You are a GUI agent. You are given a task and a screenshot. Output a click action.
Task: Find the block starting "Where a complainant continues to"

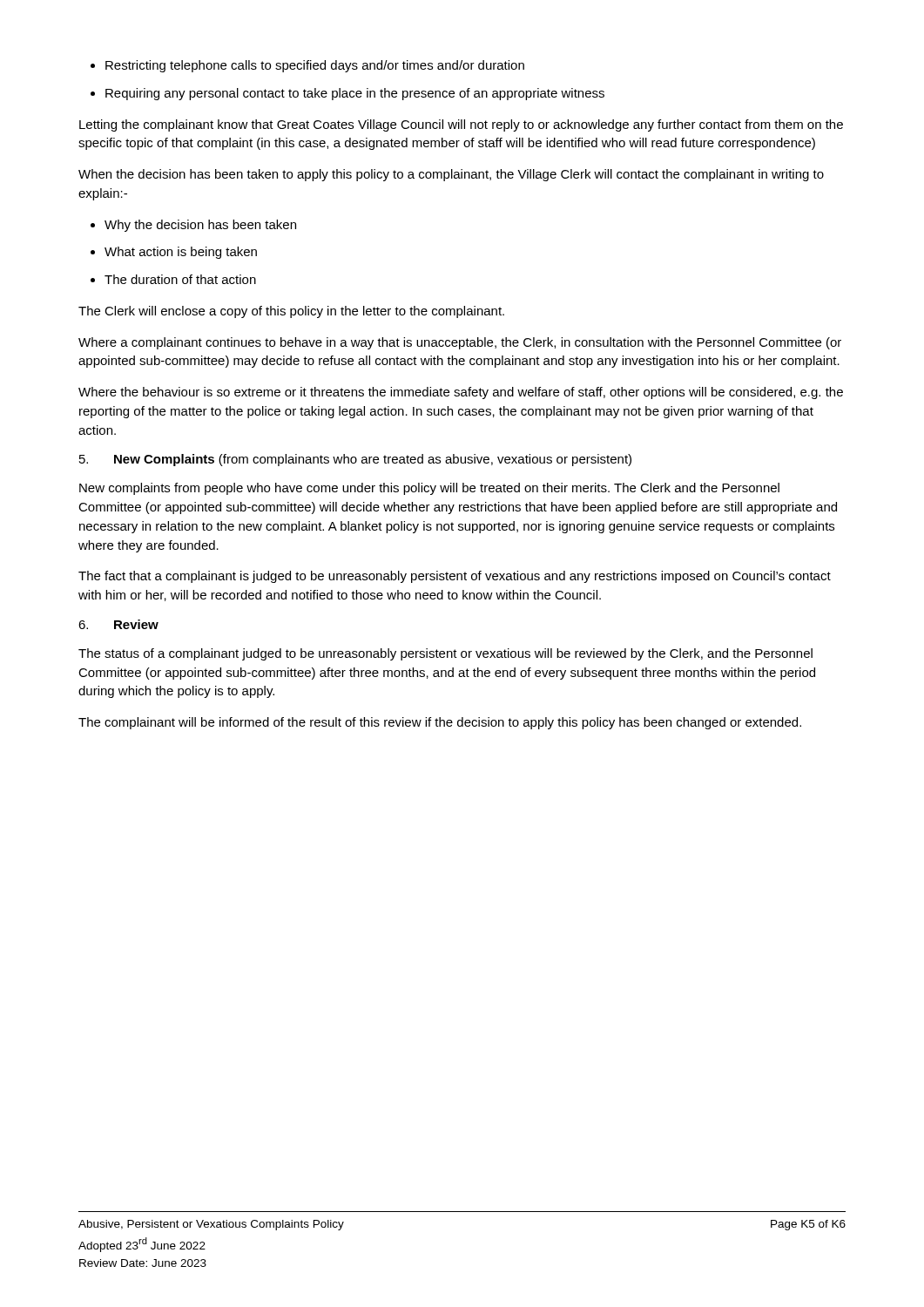pos(462,351)
